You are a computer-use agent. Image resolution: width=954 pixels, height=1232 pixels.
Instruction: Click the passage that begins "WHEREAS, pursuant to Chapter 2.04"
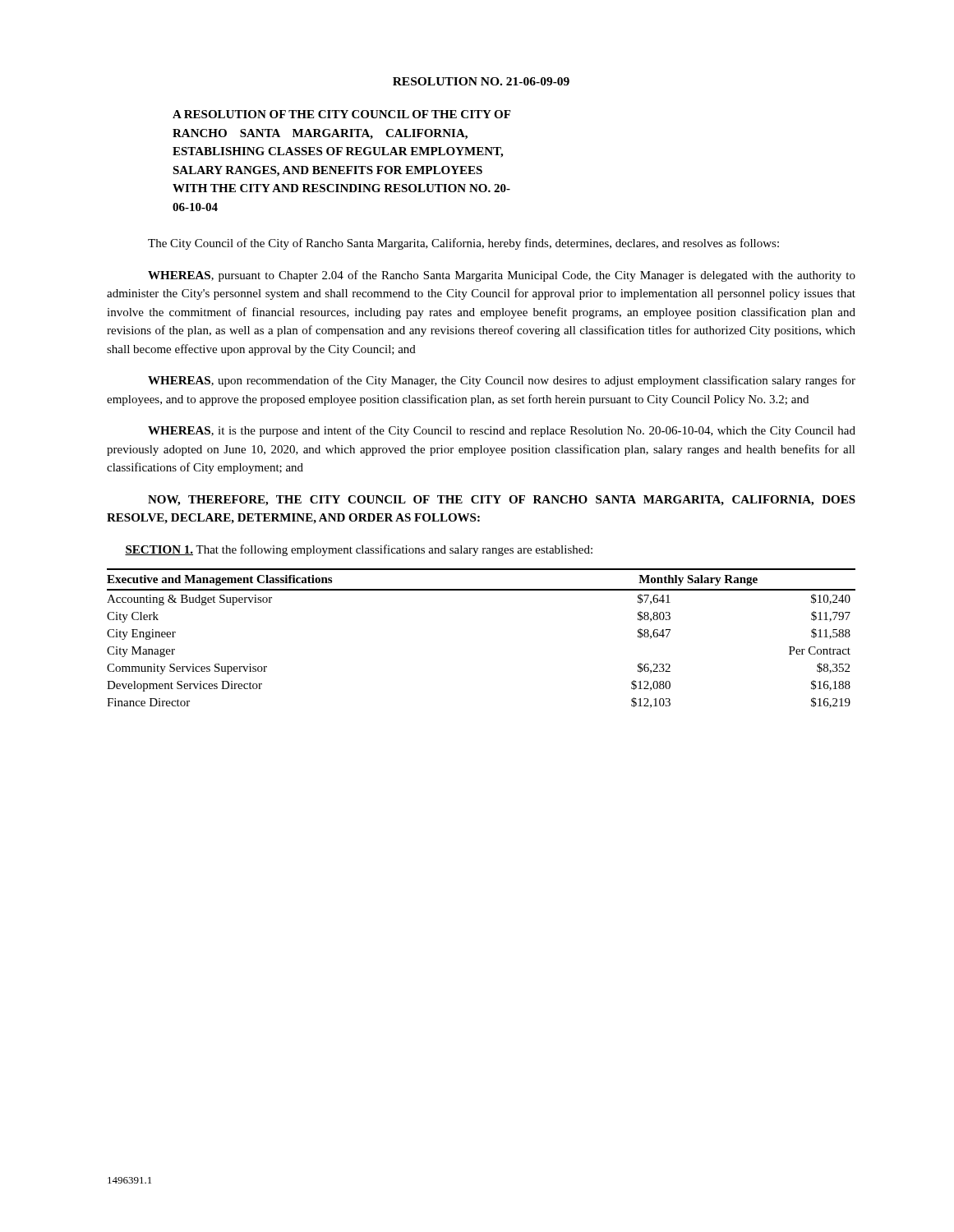click(x=481, y=312)
